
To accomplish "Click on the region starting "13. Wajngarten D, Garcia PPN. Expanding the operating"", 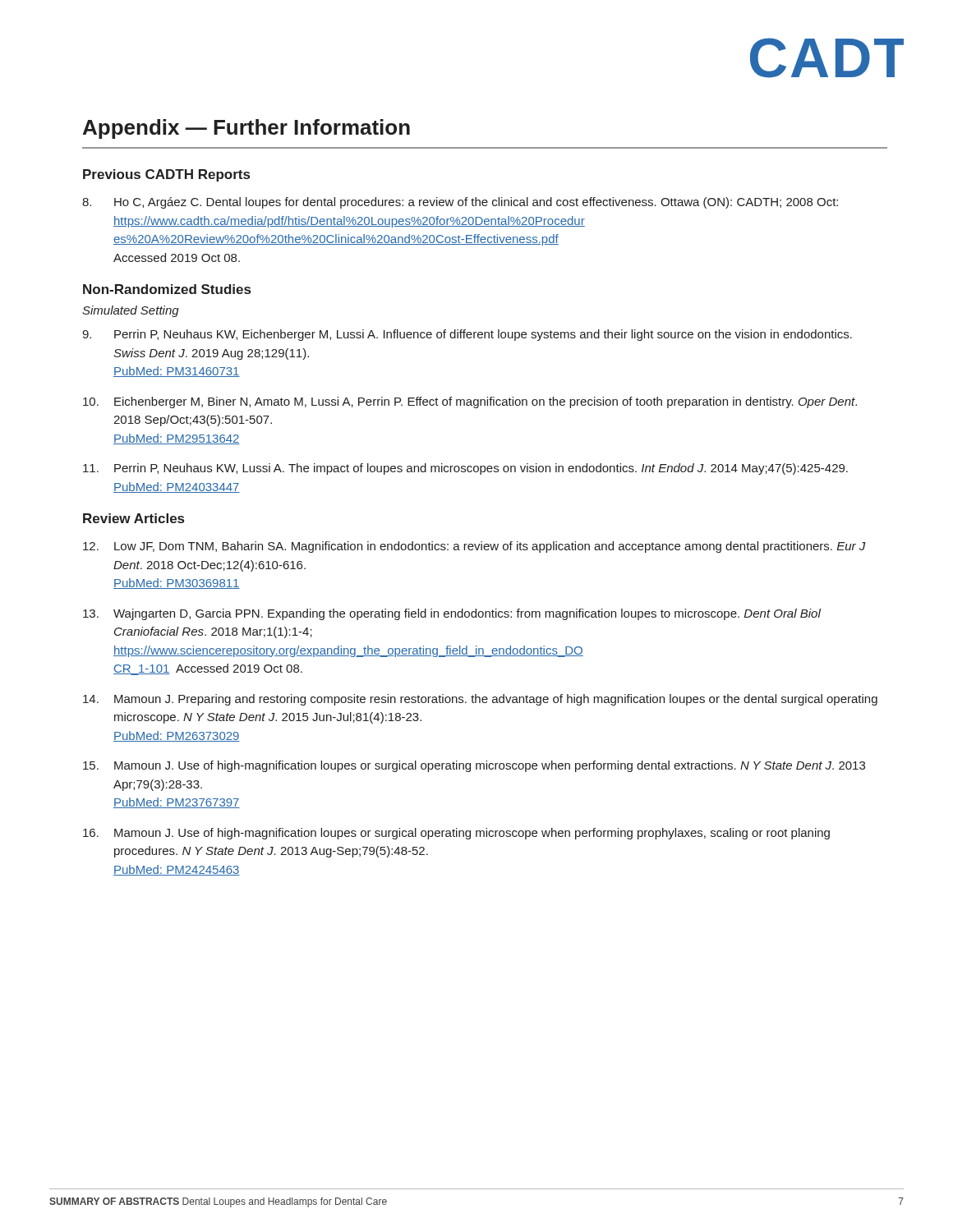I will tap(485, 641).
